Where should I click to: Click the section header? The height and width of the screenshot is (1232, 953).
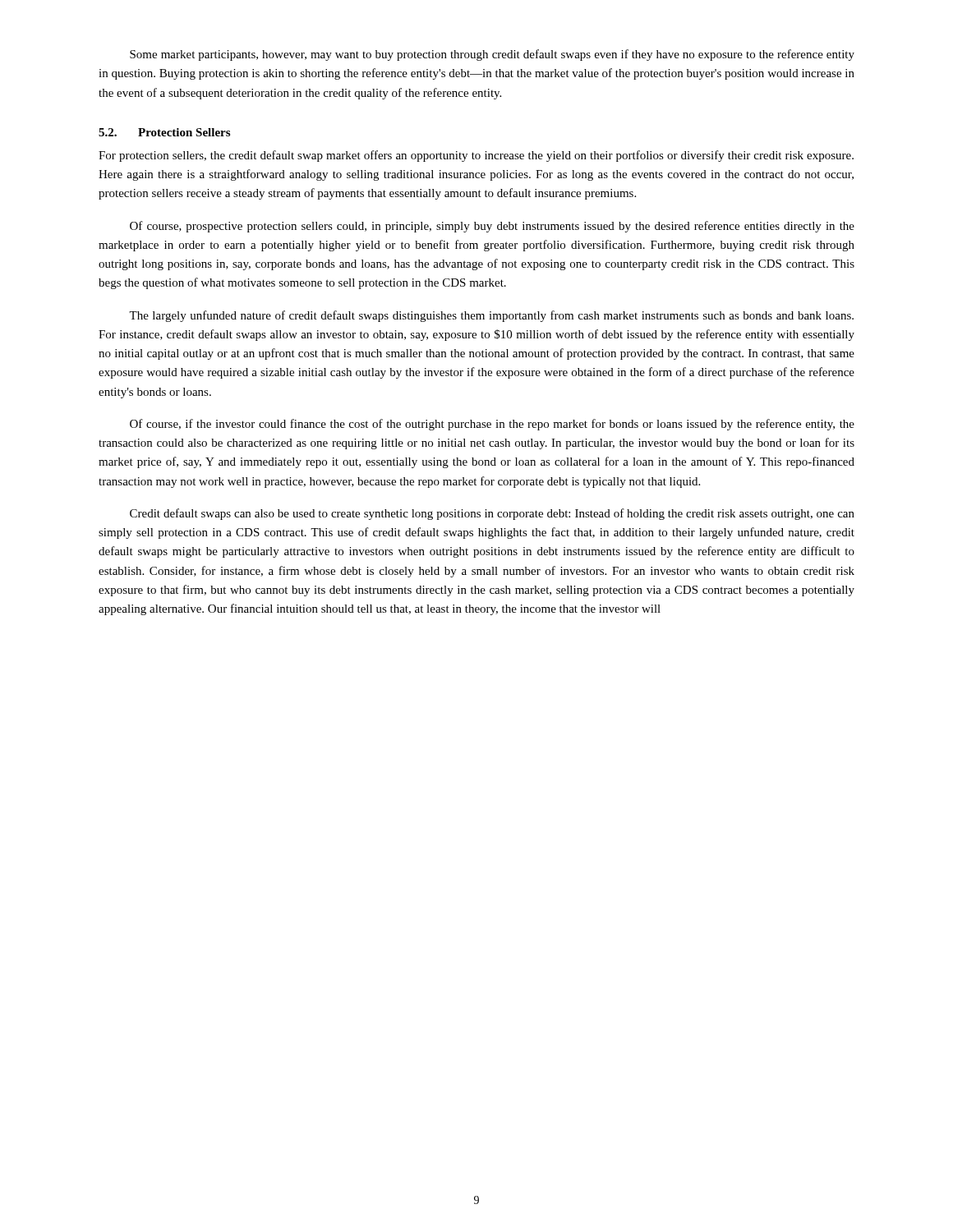165,132
